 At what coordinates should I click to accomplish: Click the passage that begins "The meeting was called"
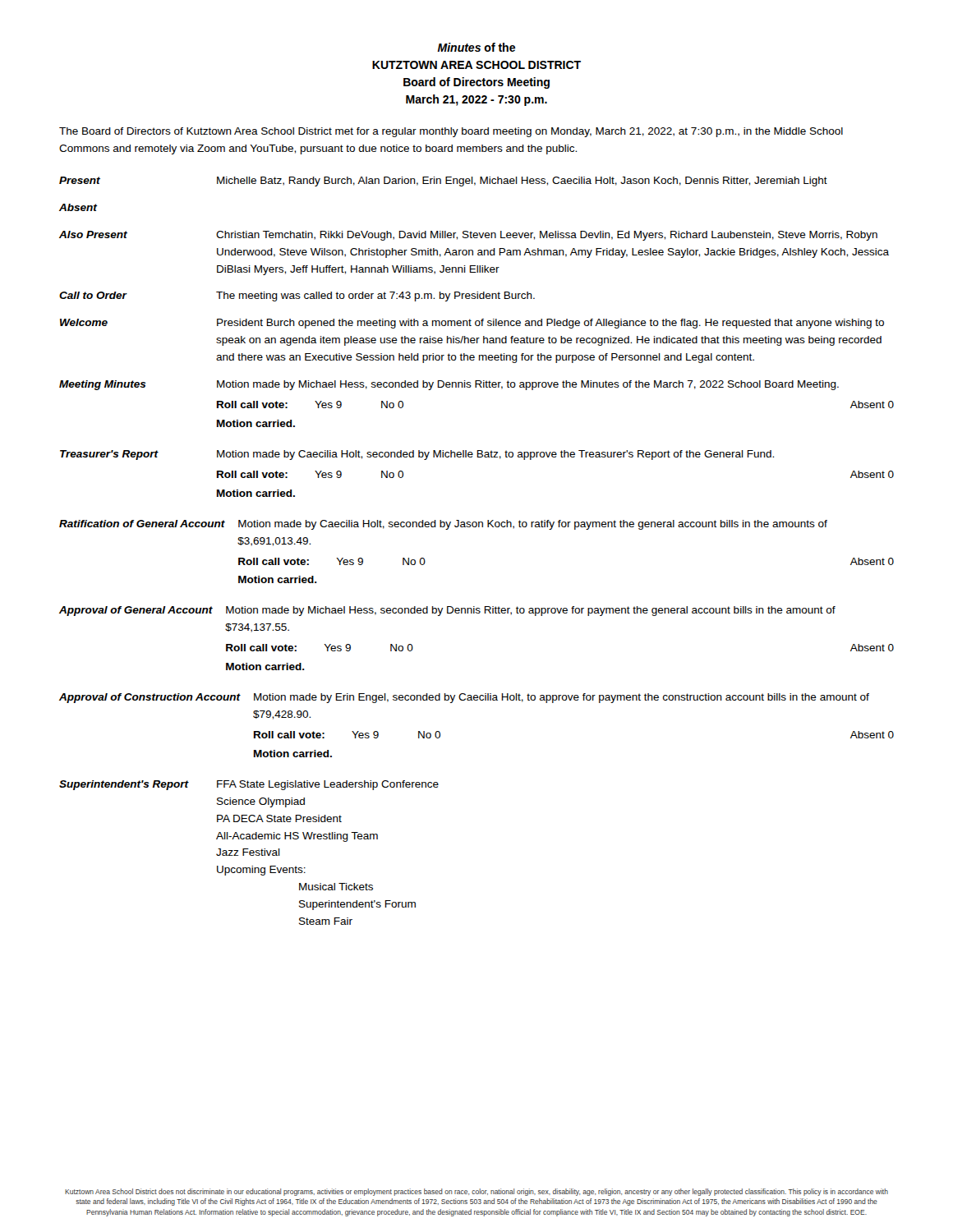pos(376,296)
